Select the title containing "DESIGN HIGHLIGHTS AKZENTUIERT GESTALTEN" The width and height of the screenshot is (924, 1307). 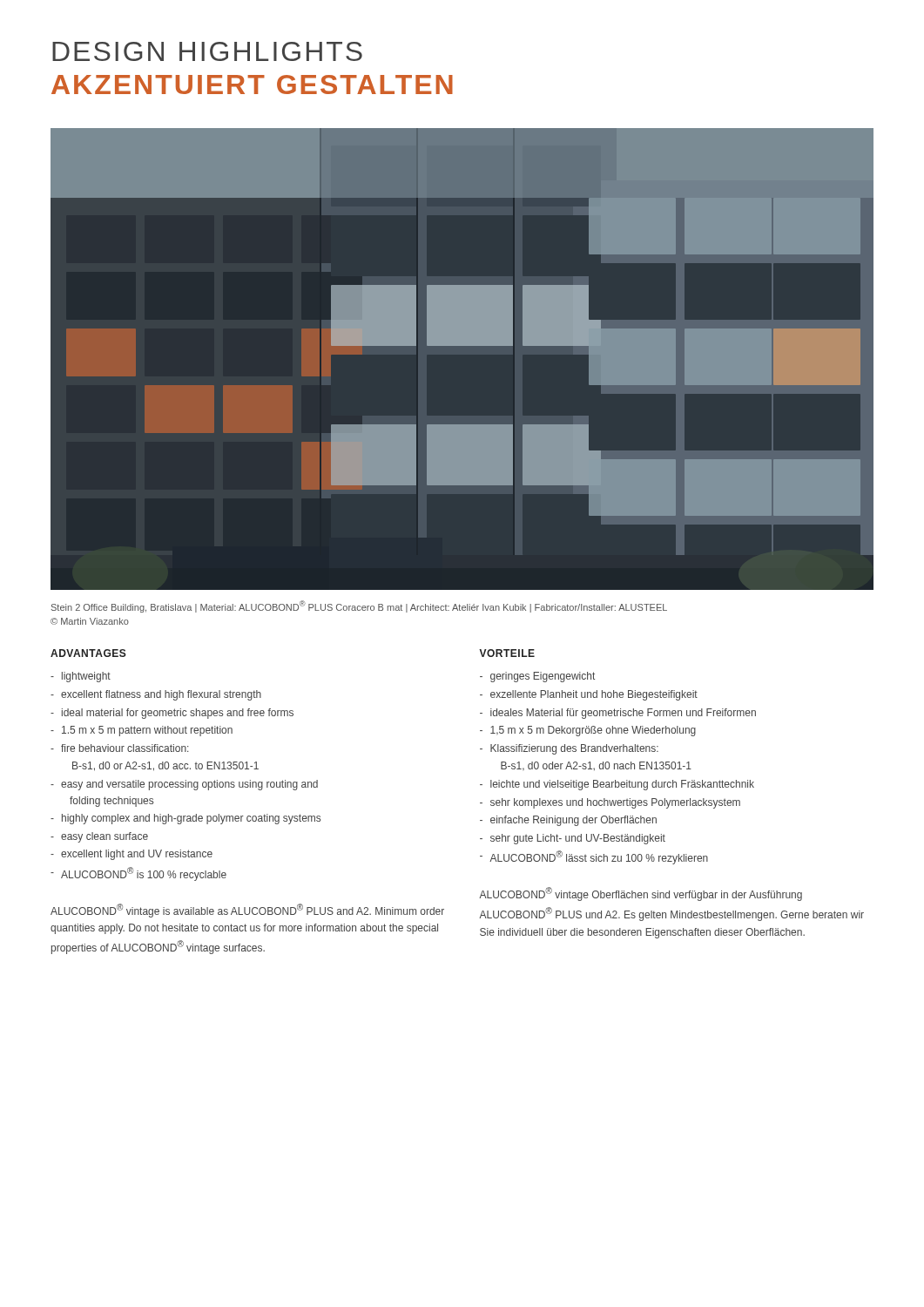[x=207, y=51]
